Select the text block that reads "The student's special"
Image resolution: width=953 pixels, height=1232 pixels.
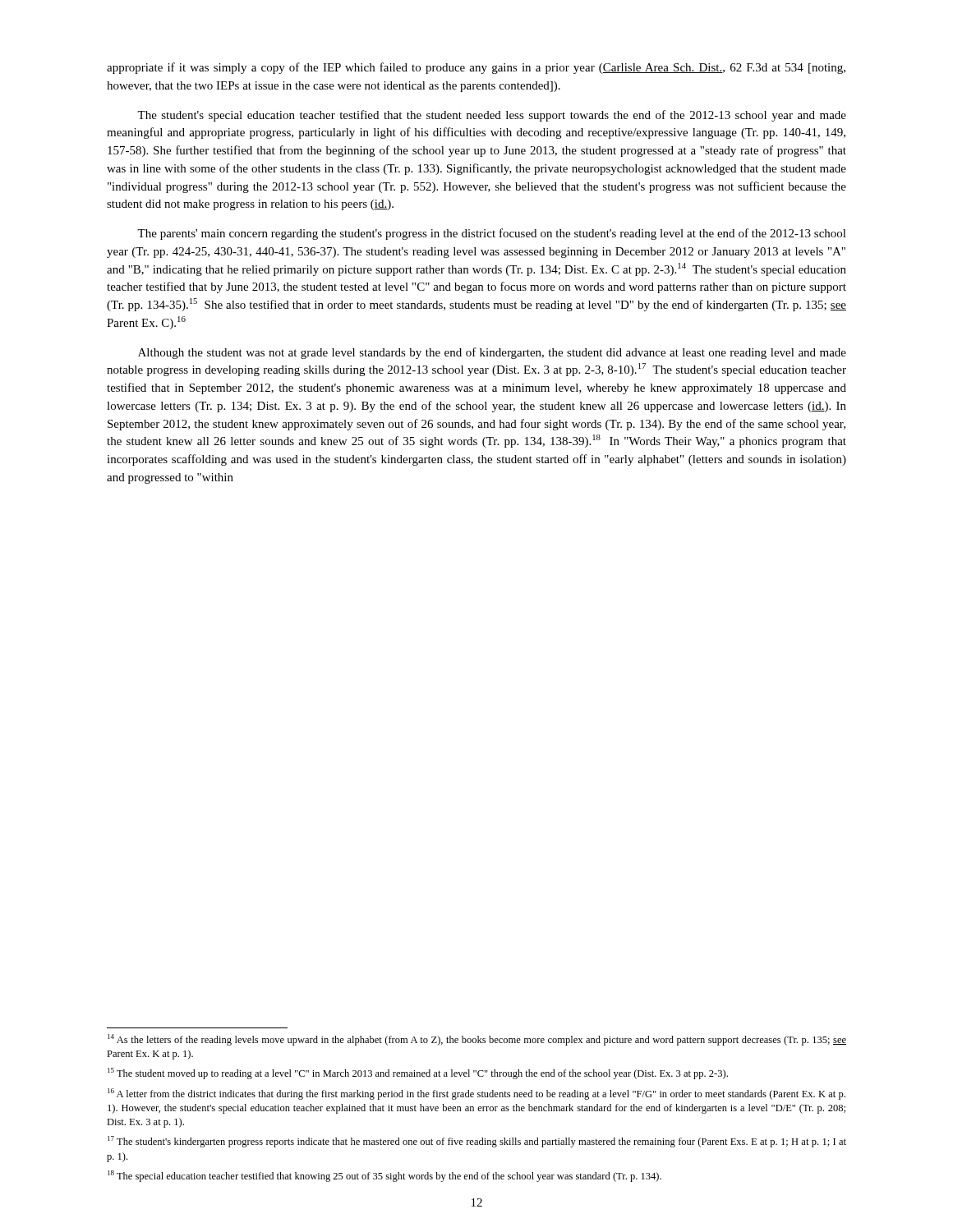click(476, 160)
